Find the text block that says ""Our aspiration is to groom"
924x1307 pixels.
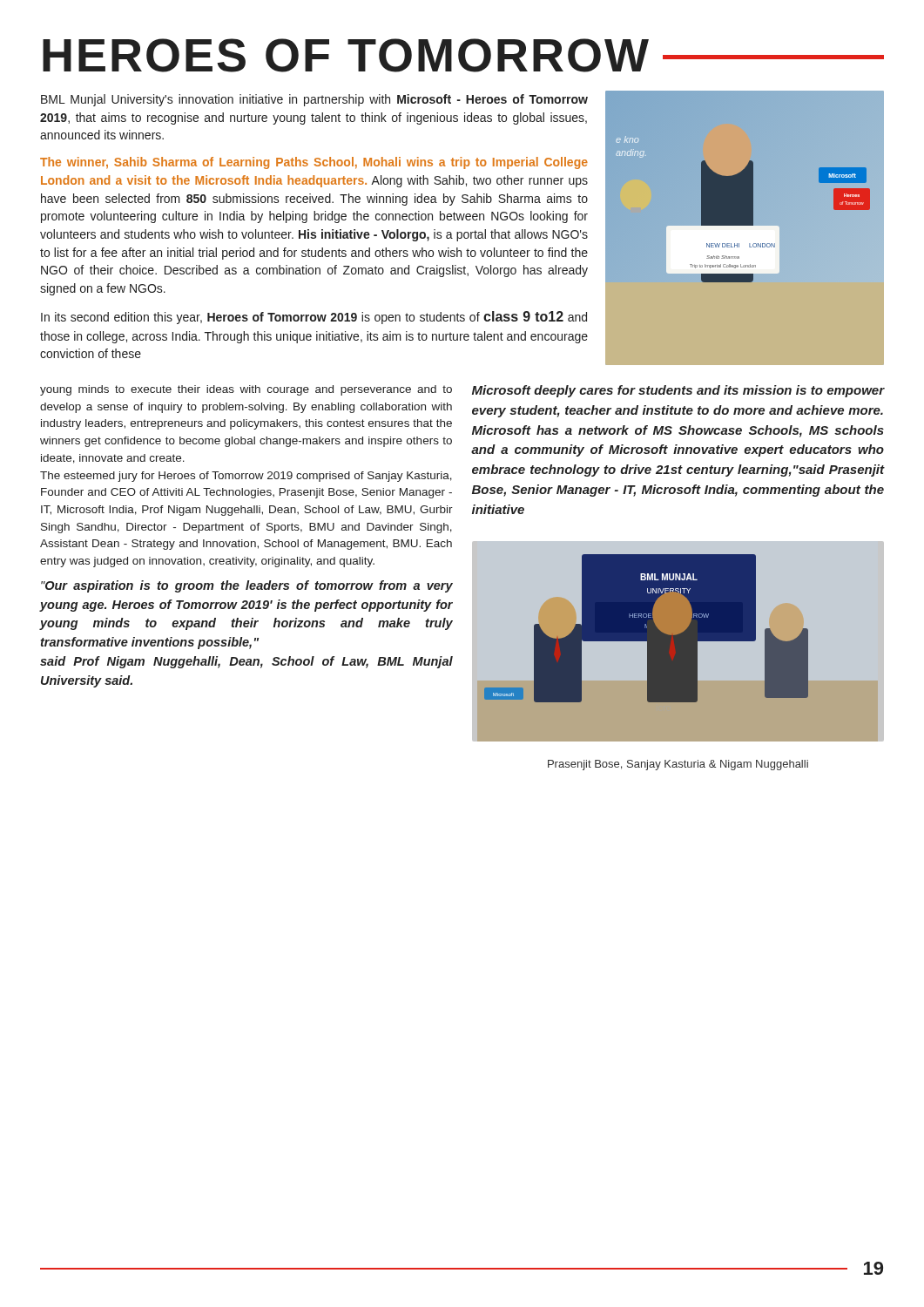(246, 633)
